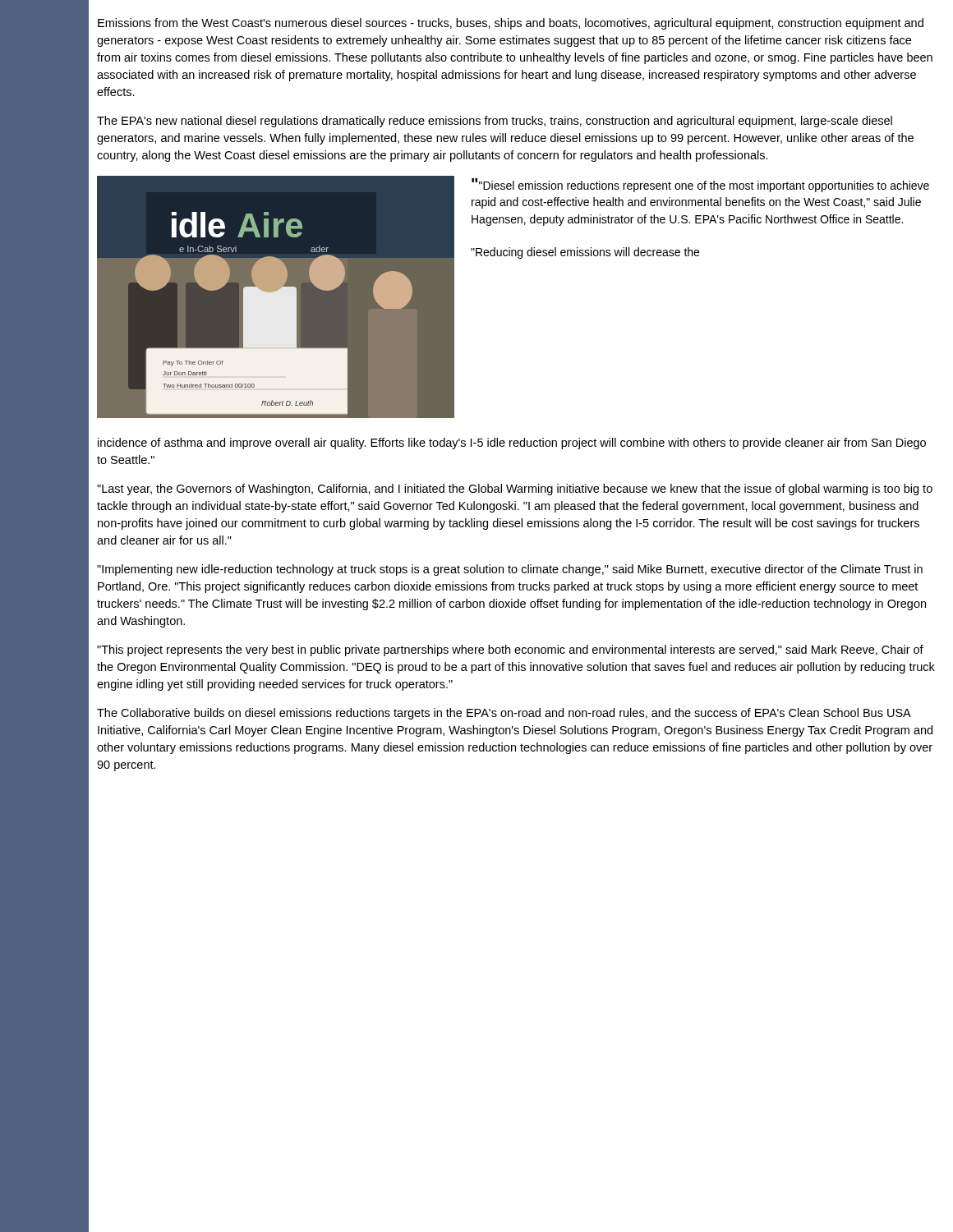Find the block on this page that starts "The EPA's new national diesel regulations dramatically"
Screen dimensions: 1232x953
tap(505, 138)
